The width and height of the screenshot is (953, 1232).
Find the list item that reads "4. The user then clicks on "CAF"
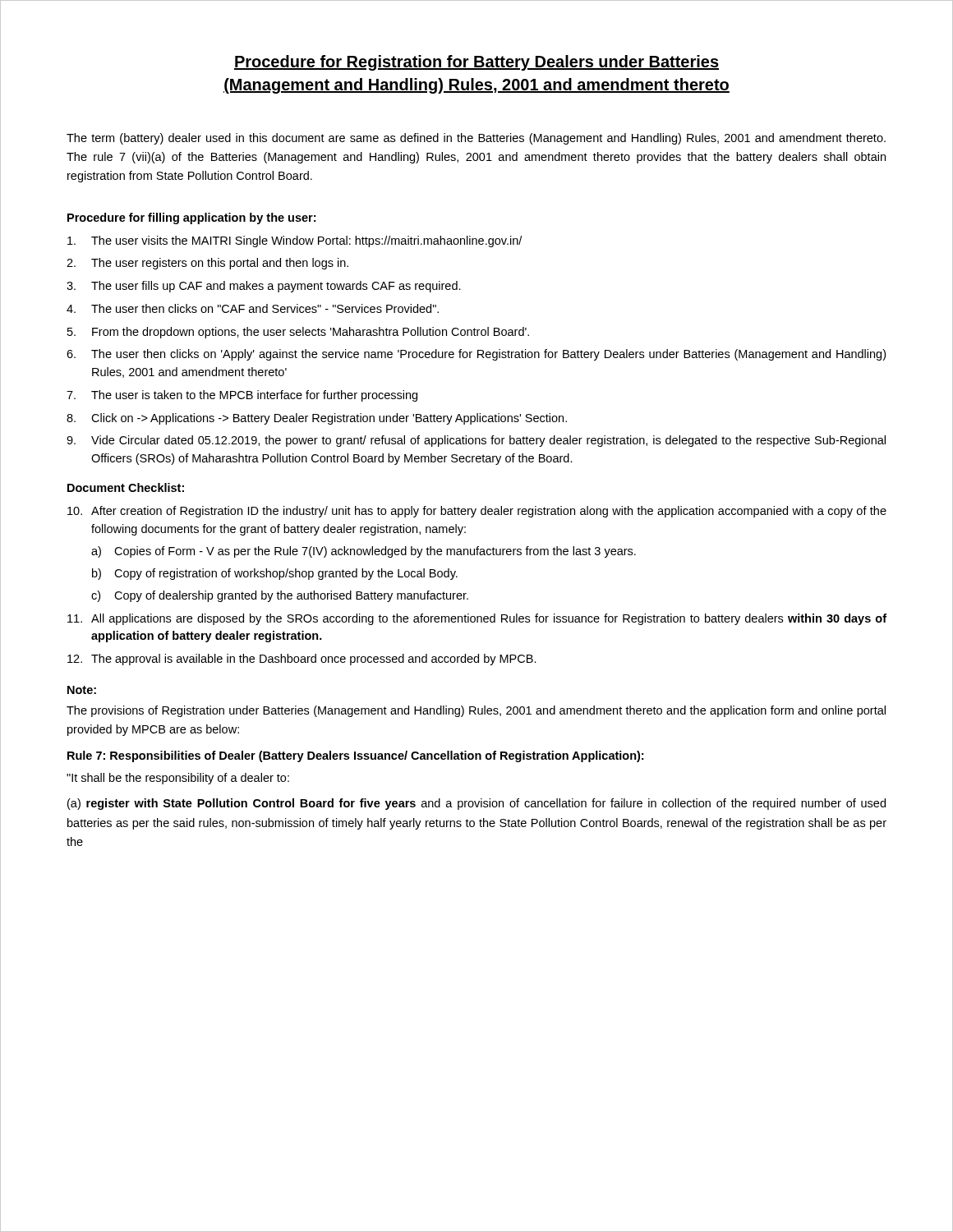pyautogui.click(x=253, y=308)
